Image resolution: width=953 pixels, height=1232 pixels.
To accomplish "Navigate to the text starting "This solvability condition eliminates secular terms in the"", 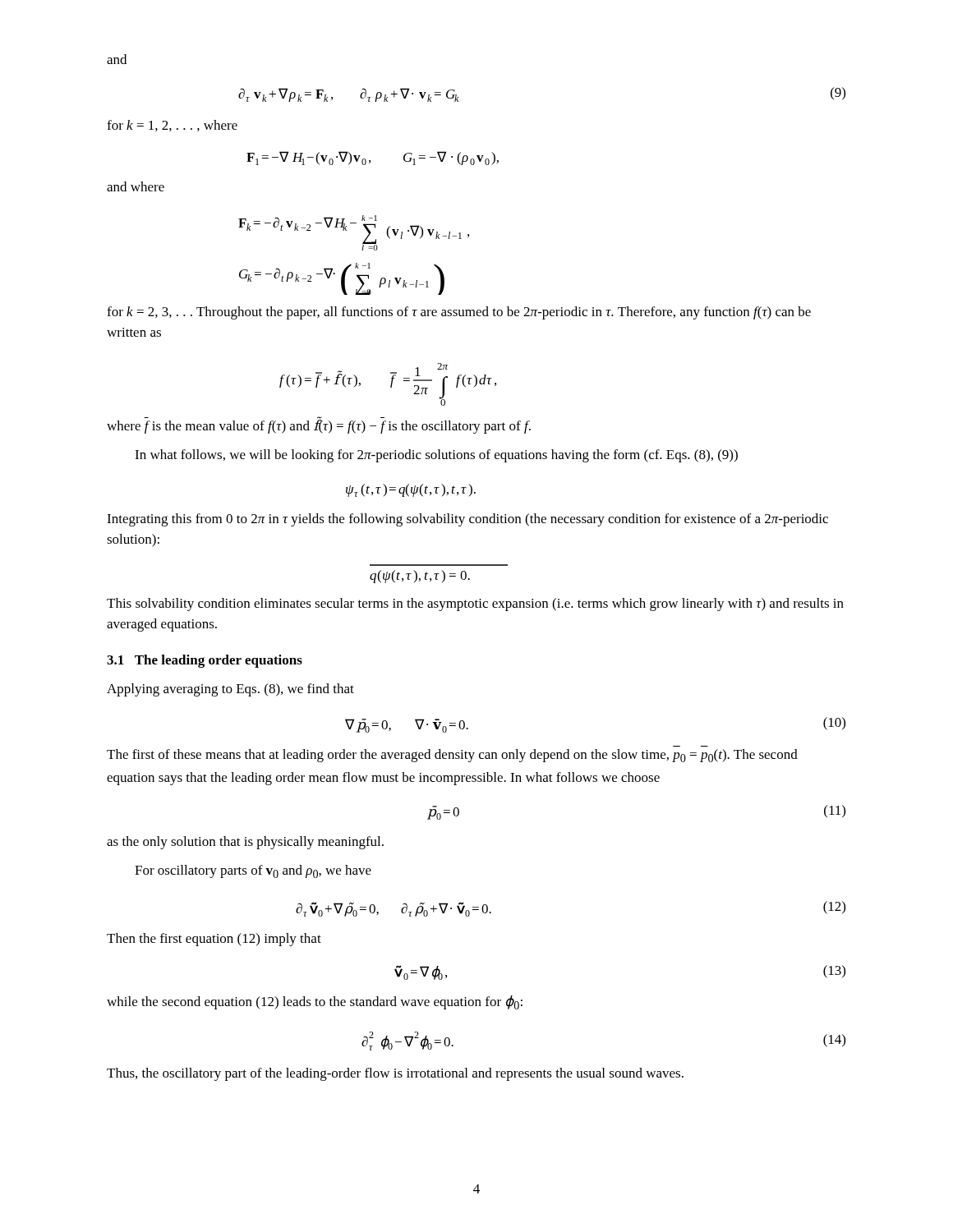I will click(475, 613).
